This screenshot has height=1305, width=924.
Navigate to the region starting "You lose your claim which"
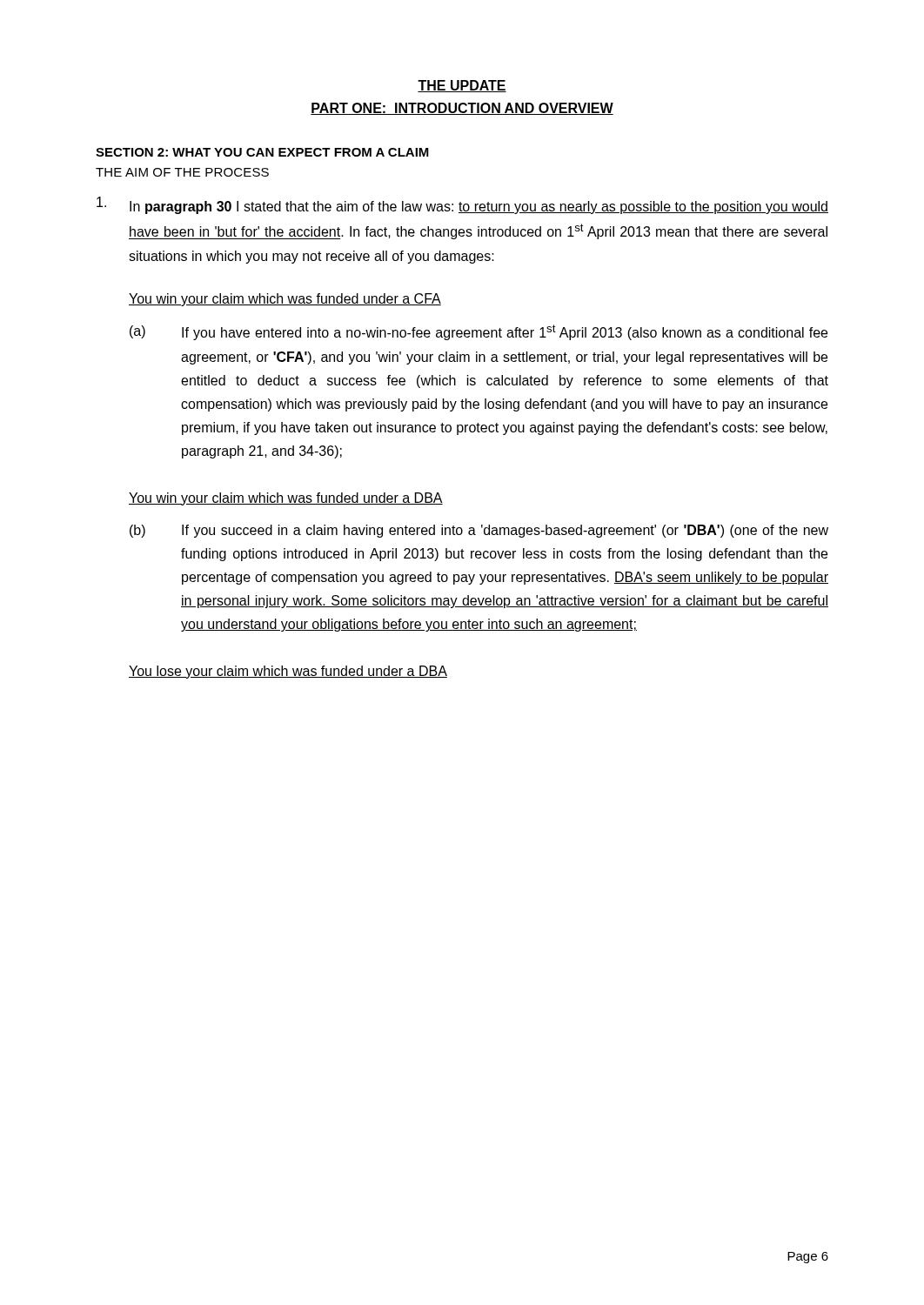pyautogui.click(x=288, y=671)
